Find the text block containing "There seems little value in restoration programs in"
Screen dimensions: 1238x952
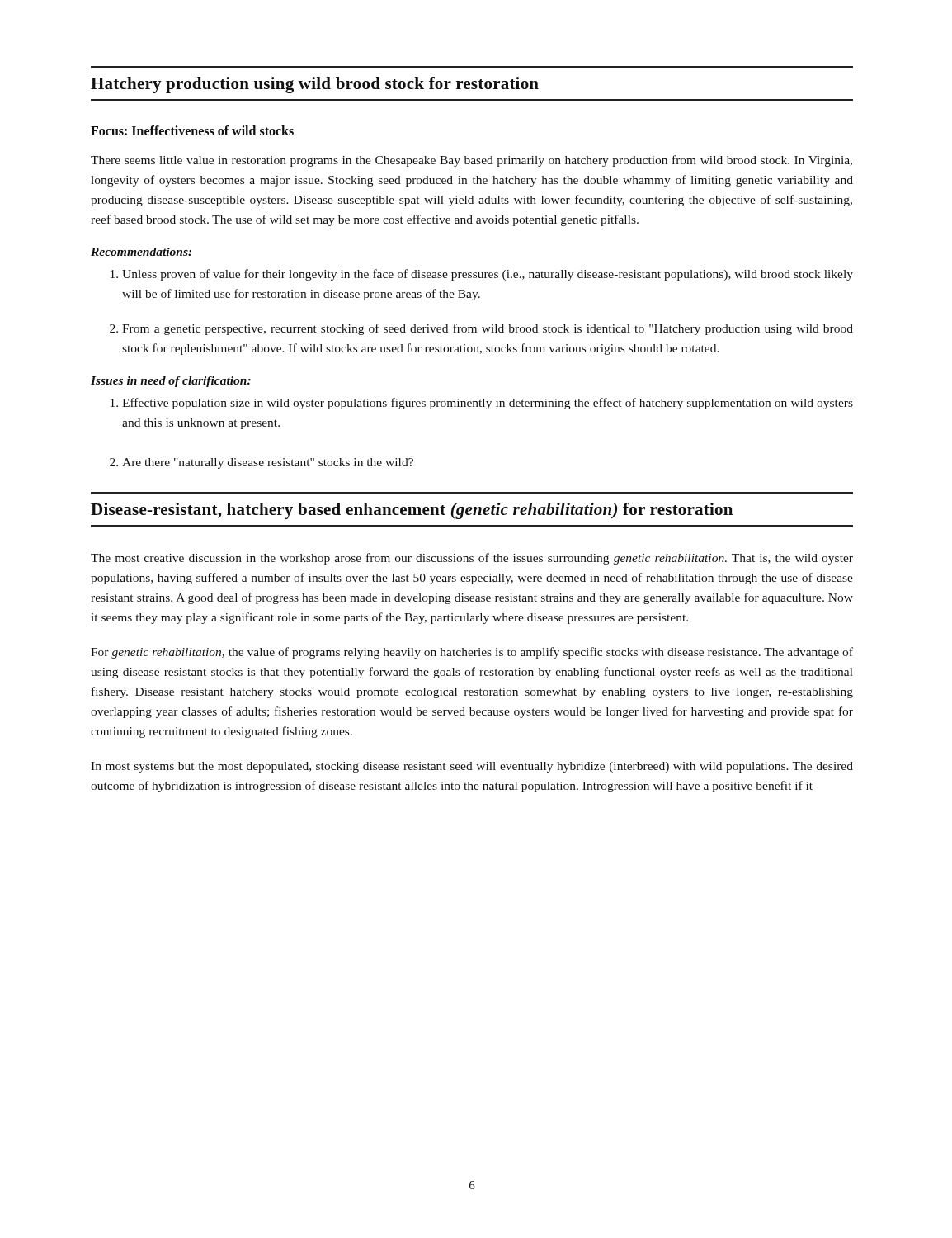[x=472, y=189]
